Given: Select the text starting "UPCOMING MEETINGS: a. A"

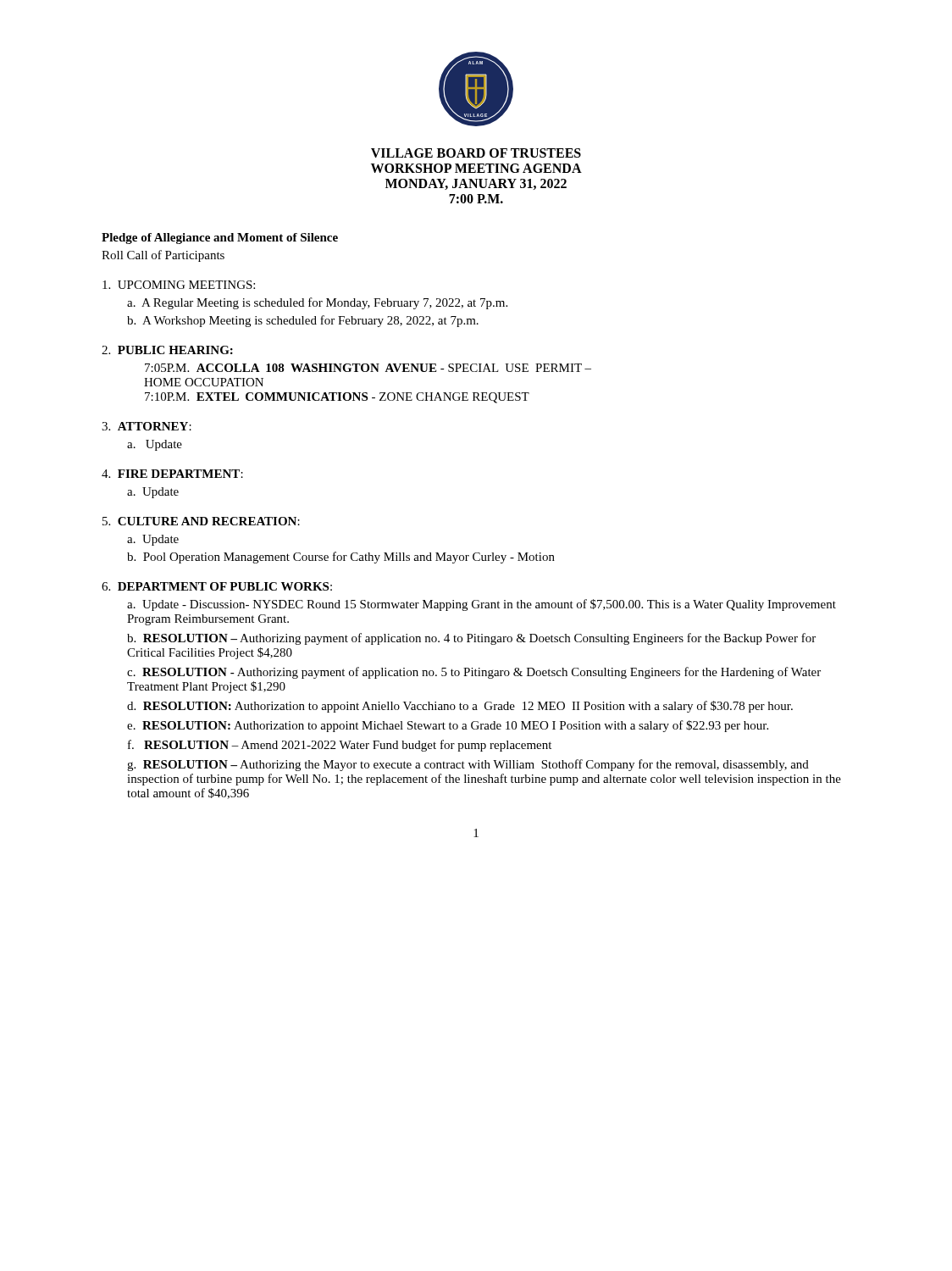Looking at the screenshot, I should 476,303.
